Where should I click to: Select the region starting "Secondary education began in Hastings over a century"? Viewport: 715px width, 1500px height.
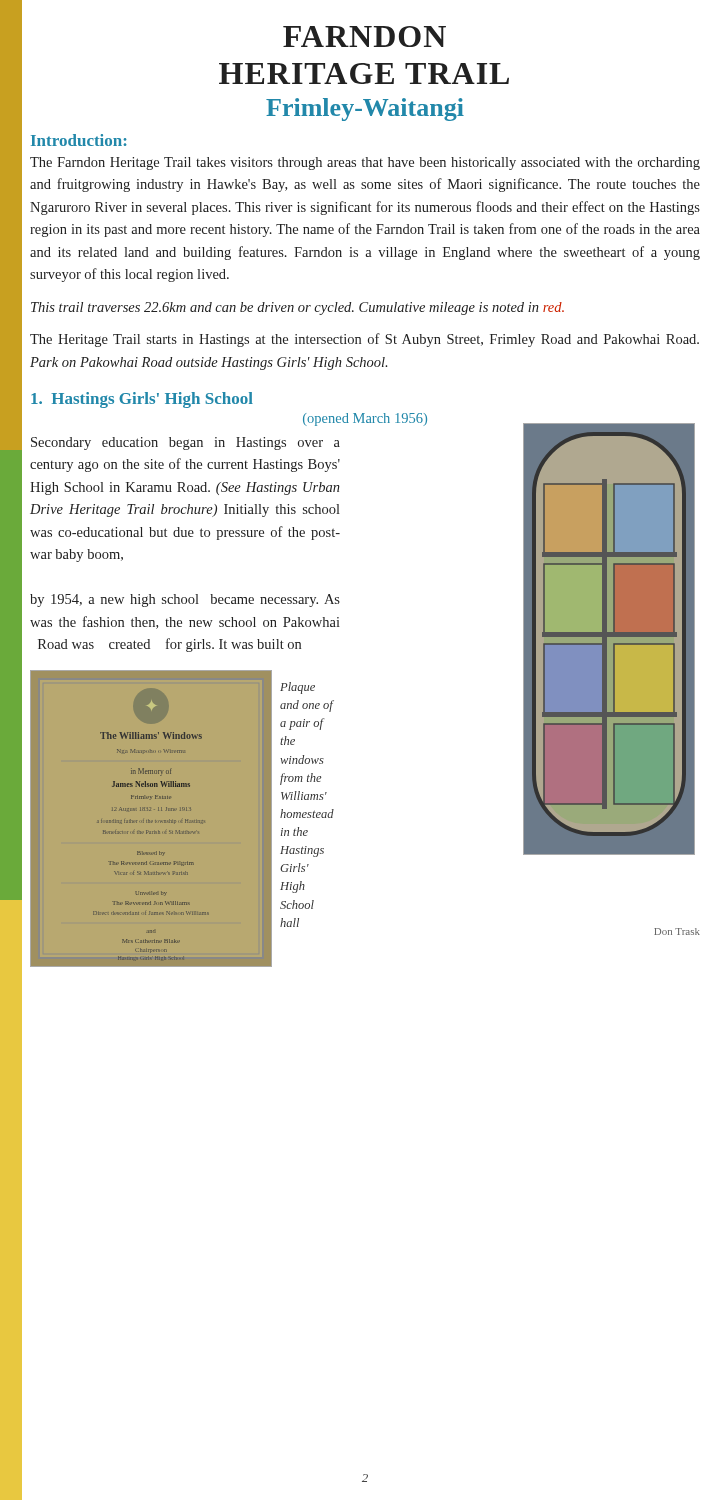[185, 543]
